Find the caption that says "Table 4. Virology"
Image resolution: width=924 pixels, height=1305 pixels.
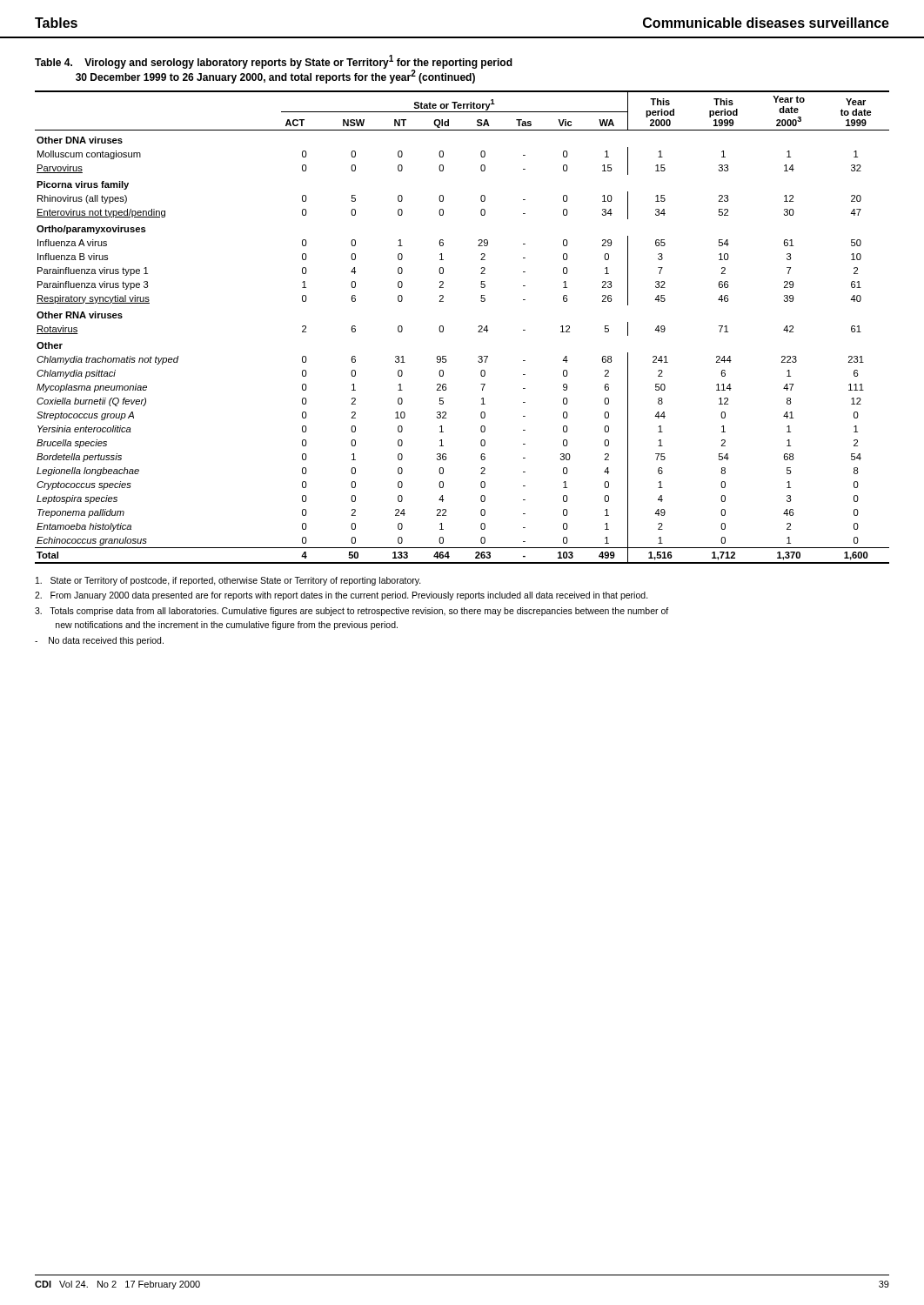coord(274,69)
